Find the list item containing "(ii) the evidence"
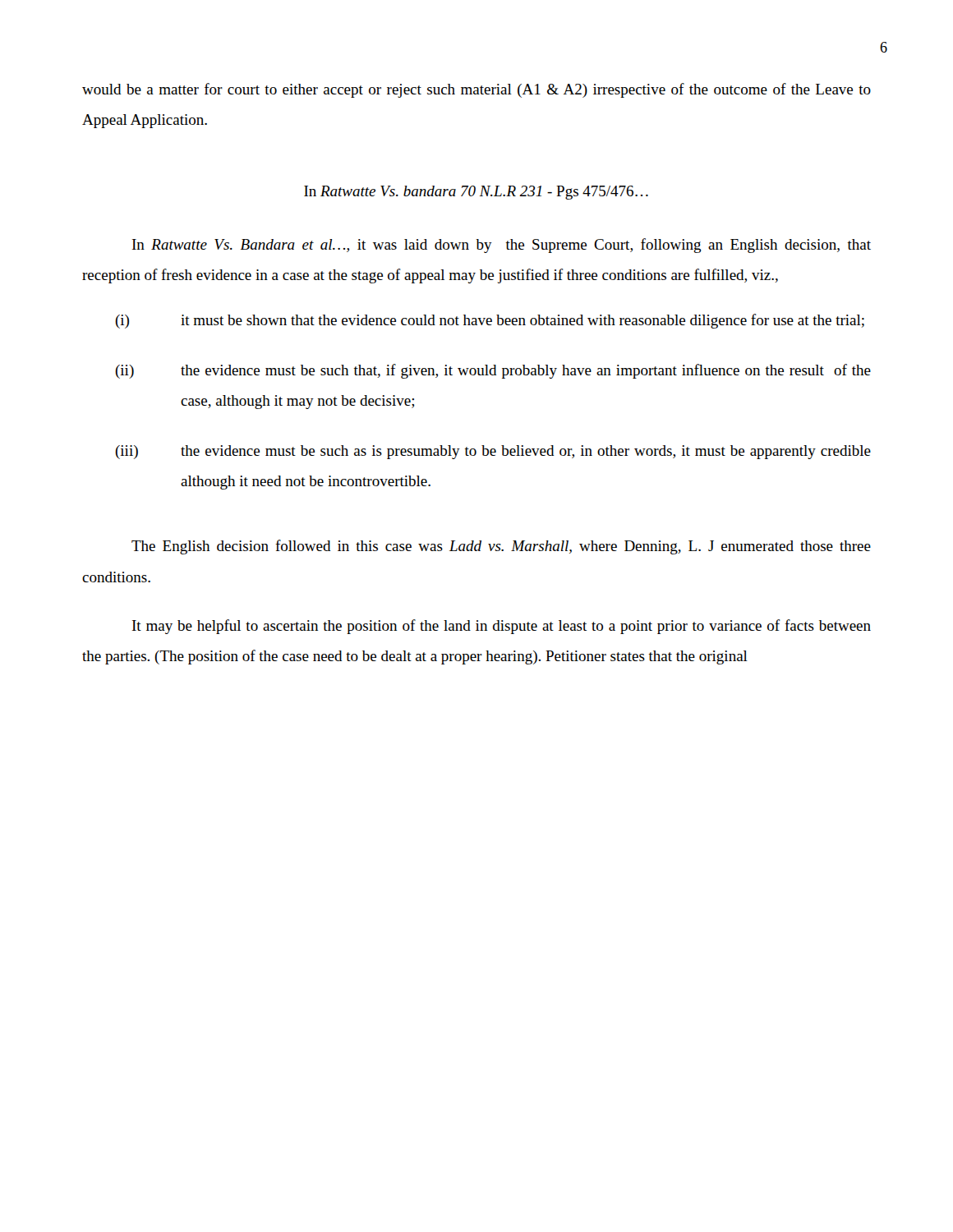Image resolution: width=953 pixels, height=1232 pixels. [x=476, y=385]
